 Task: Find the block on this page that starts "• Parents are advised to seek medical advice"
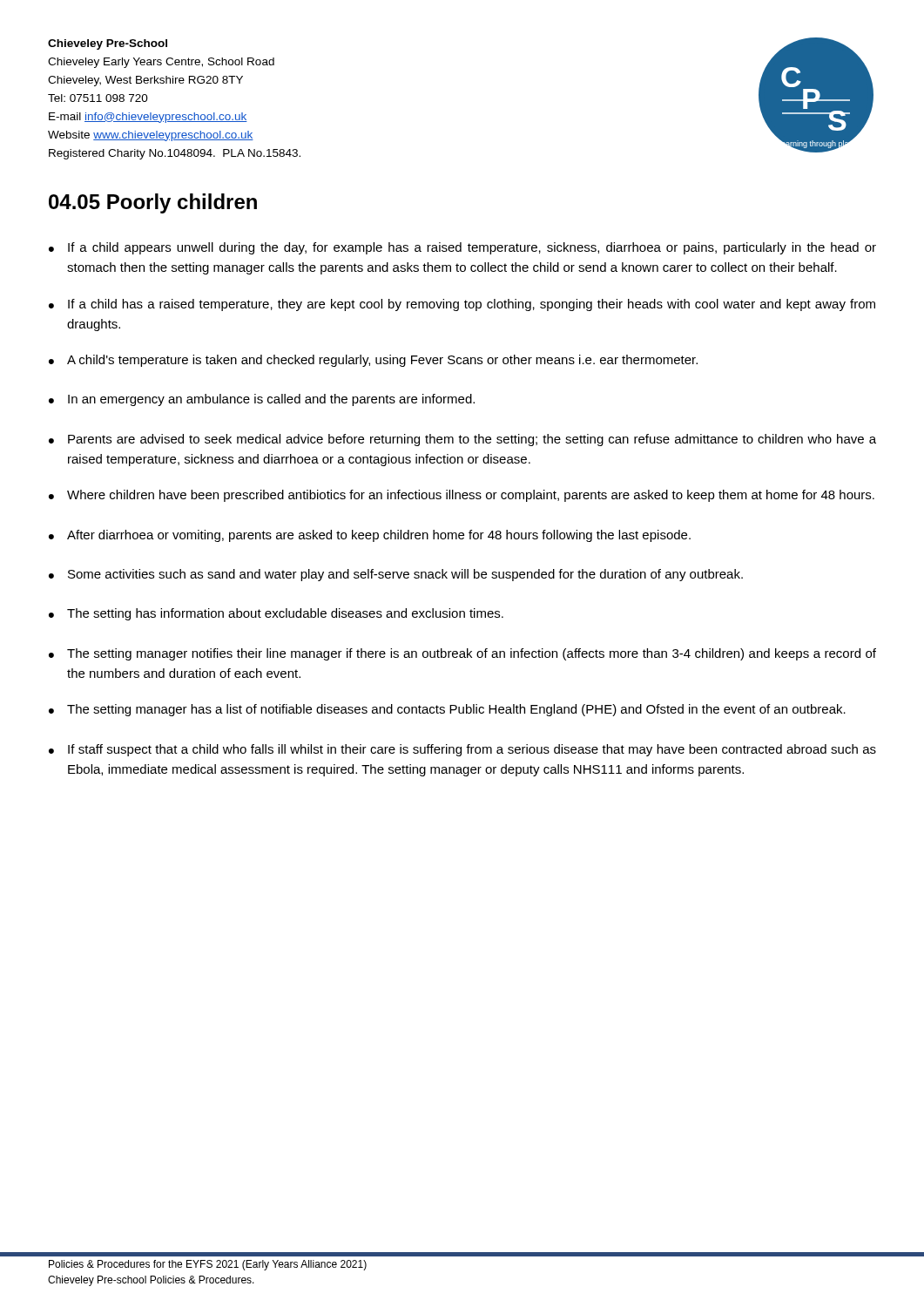click(x=462, y=449)
